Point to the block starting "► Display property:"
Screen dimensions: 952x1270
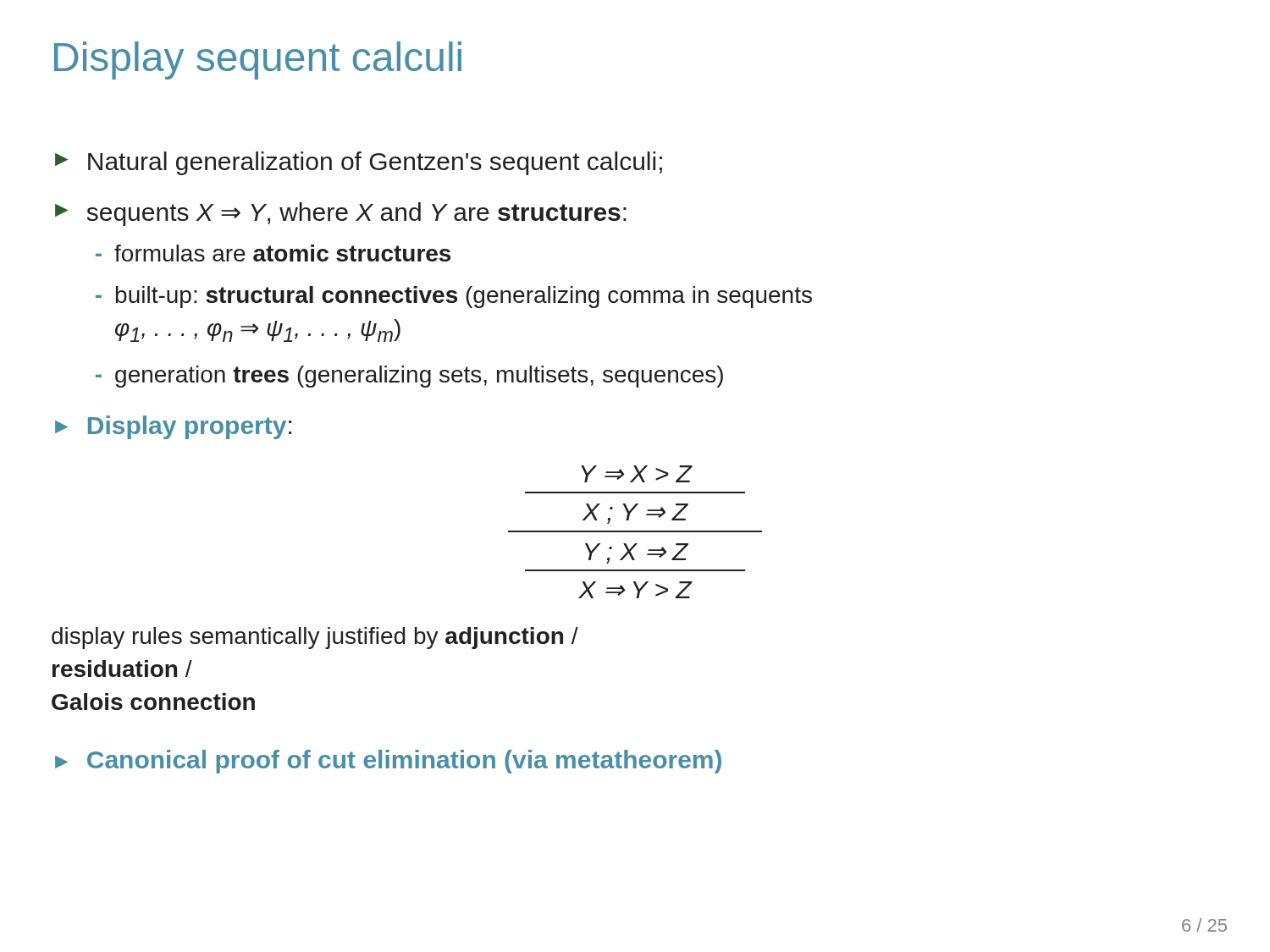tap(172, 425)
